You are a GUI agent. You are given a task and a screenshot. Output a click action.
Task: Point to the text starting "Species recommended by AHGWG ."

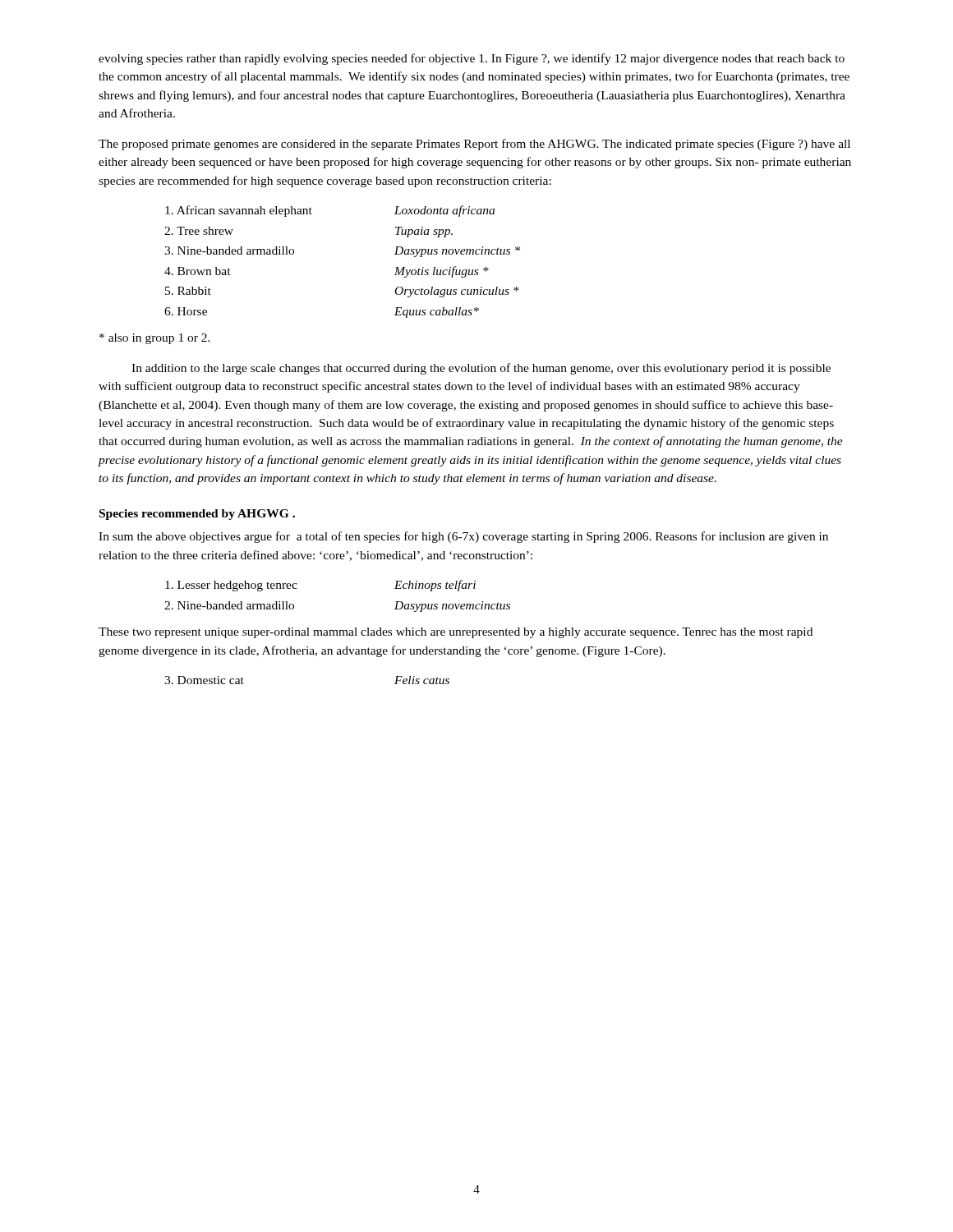click(x=197, y=513)
